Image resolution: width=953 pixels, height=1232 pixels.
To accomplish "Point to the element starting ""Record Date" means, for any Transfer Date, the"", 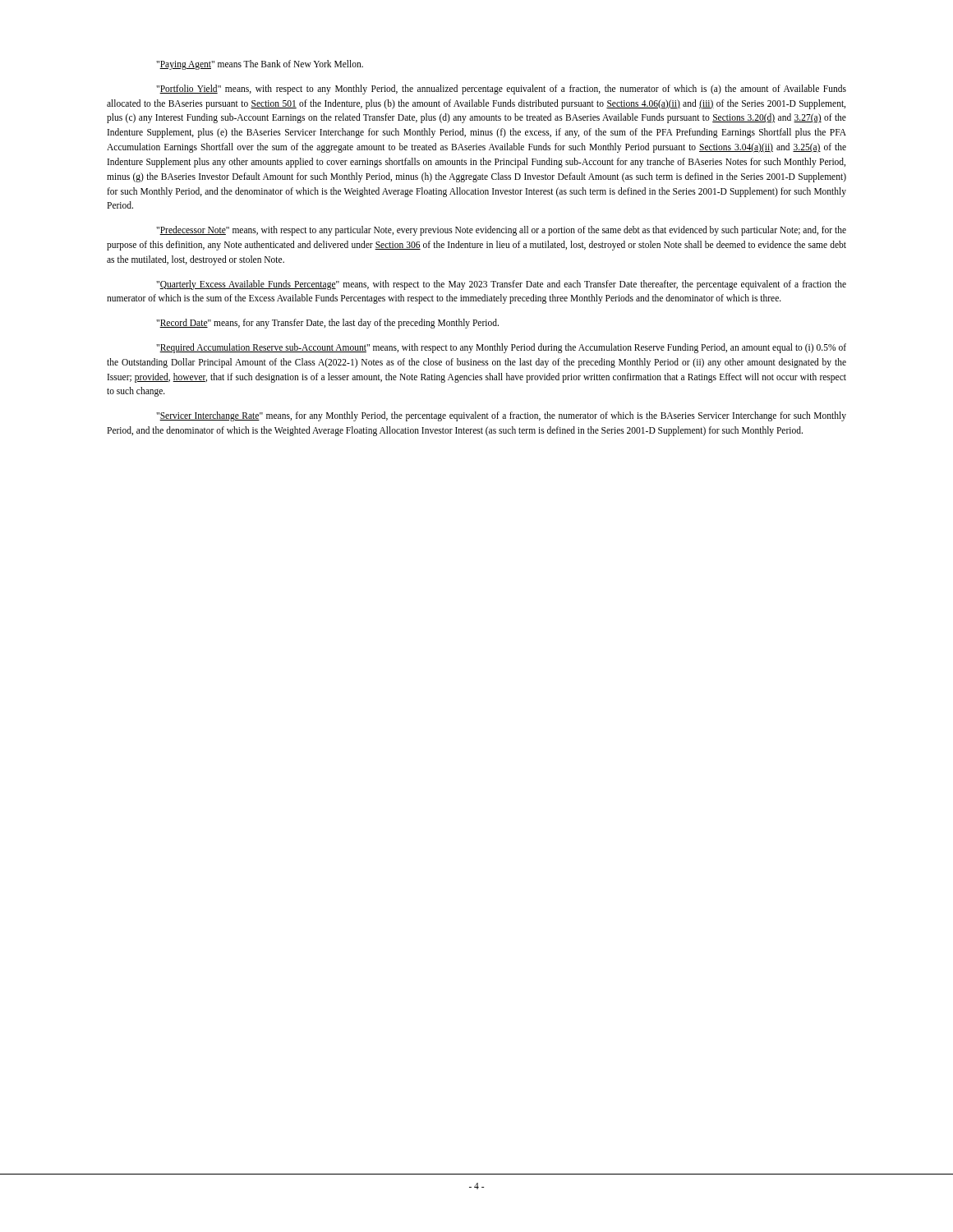I will [x=328, y=323].
